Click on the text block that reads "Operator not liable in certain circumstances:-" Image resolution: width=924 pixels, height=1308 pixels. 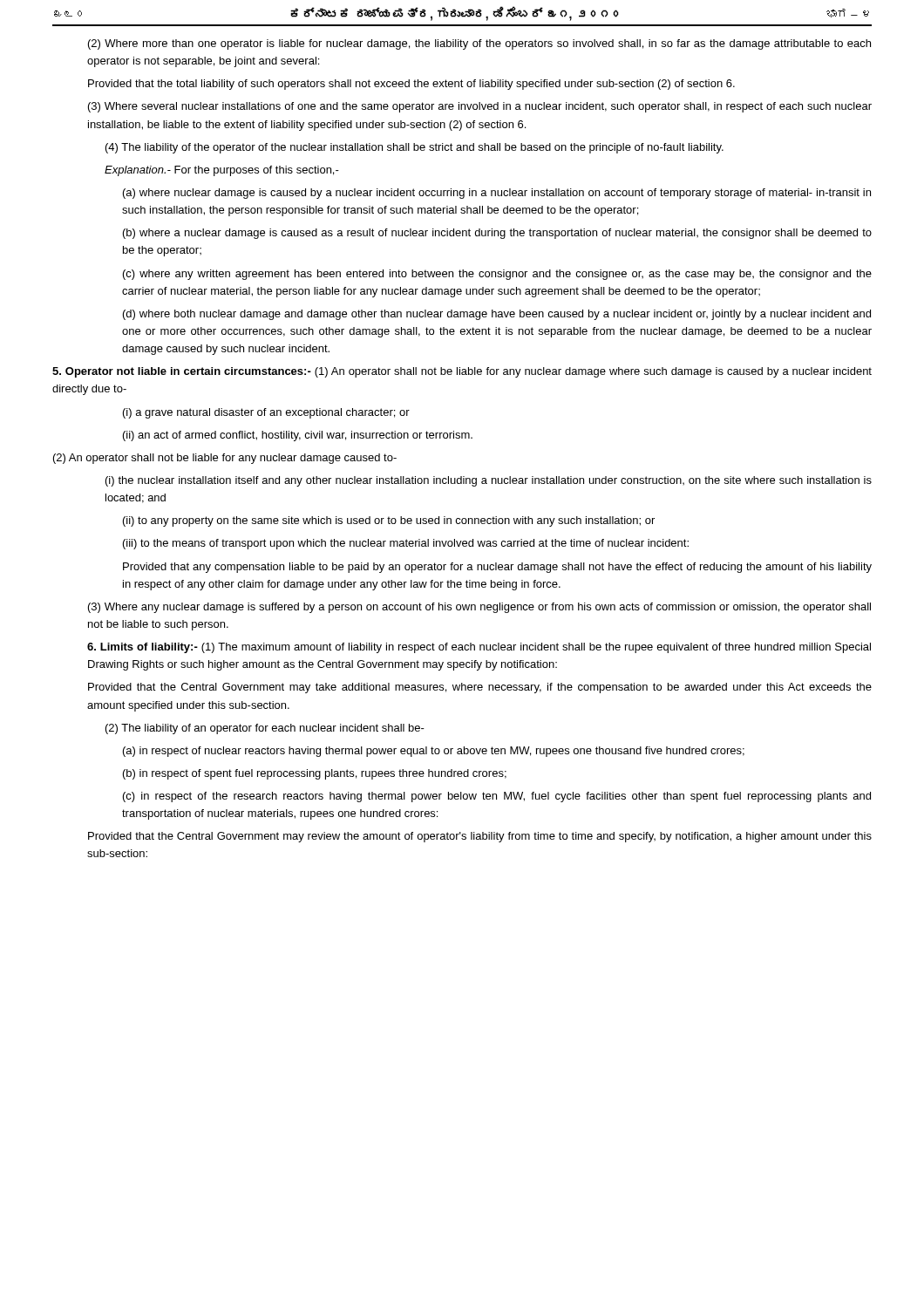(x=462, y=380)
